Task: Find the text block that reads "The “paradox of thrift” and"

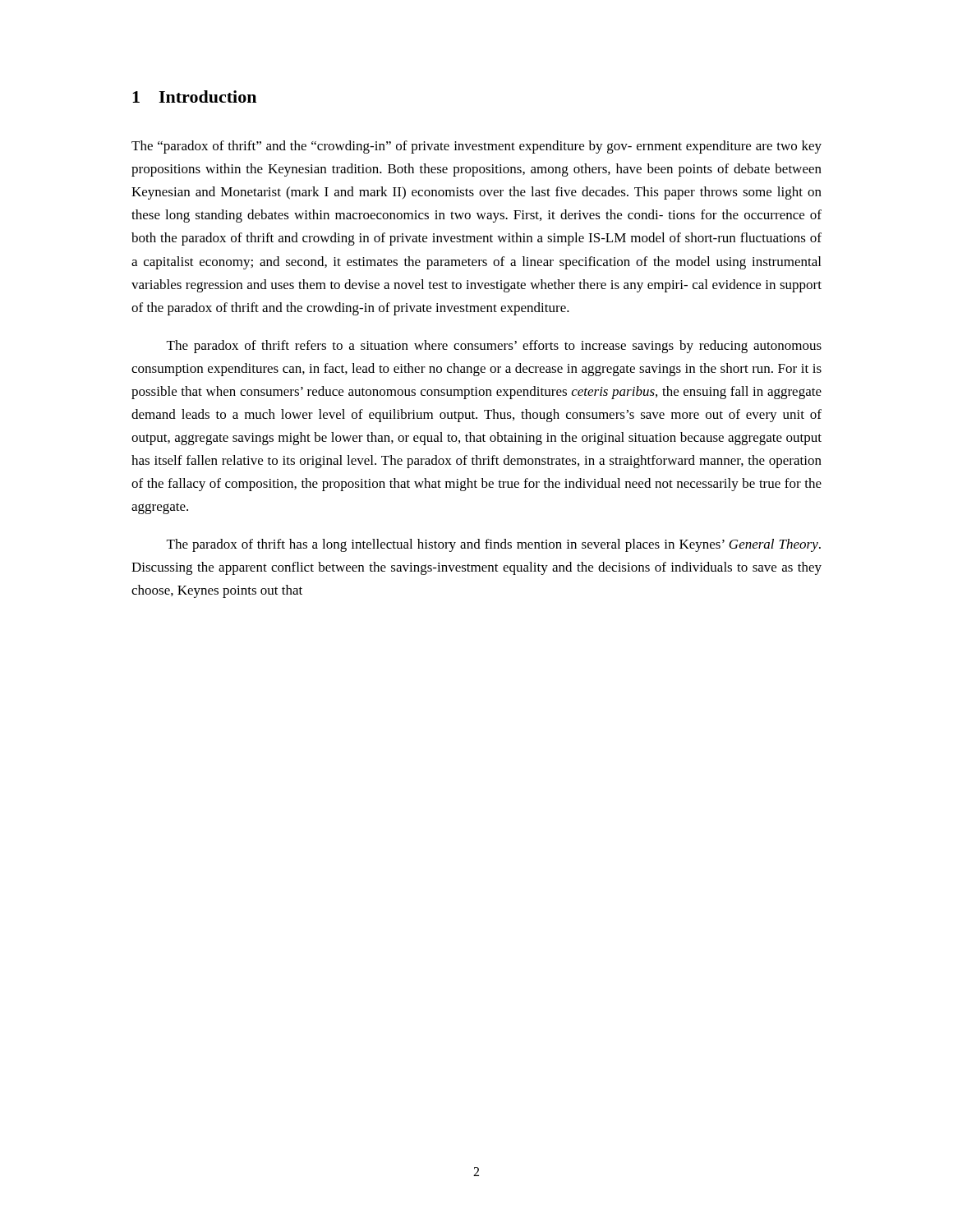Action: [476, 227]
